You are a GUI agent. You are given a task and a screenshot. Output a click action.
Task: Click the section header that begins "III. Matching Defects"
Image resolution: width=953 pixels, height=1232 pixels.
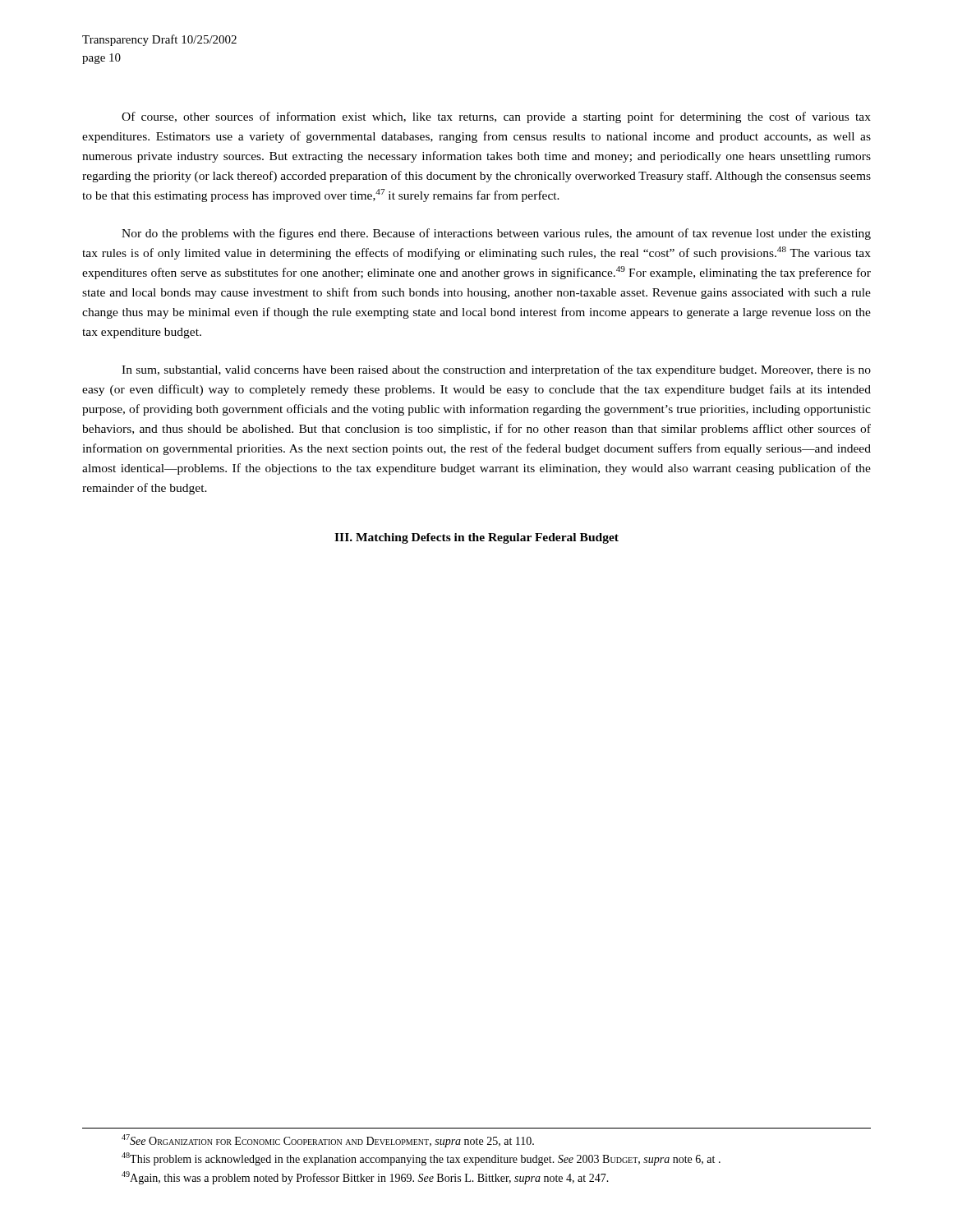(x=476, y=537)
